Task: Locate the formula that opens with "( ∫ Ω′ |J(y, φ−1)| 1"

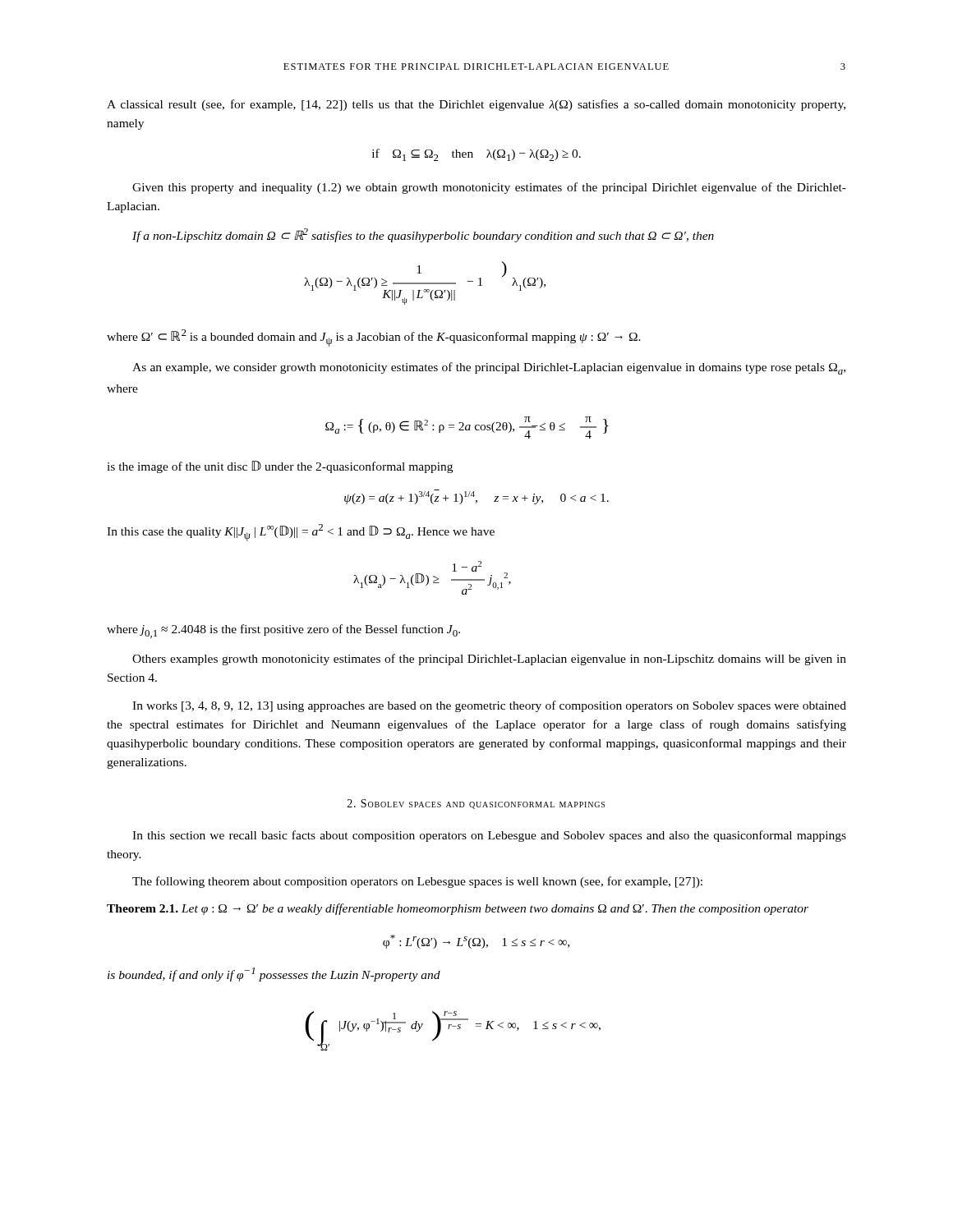Action: click(476, 1025)
